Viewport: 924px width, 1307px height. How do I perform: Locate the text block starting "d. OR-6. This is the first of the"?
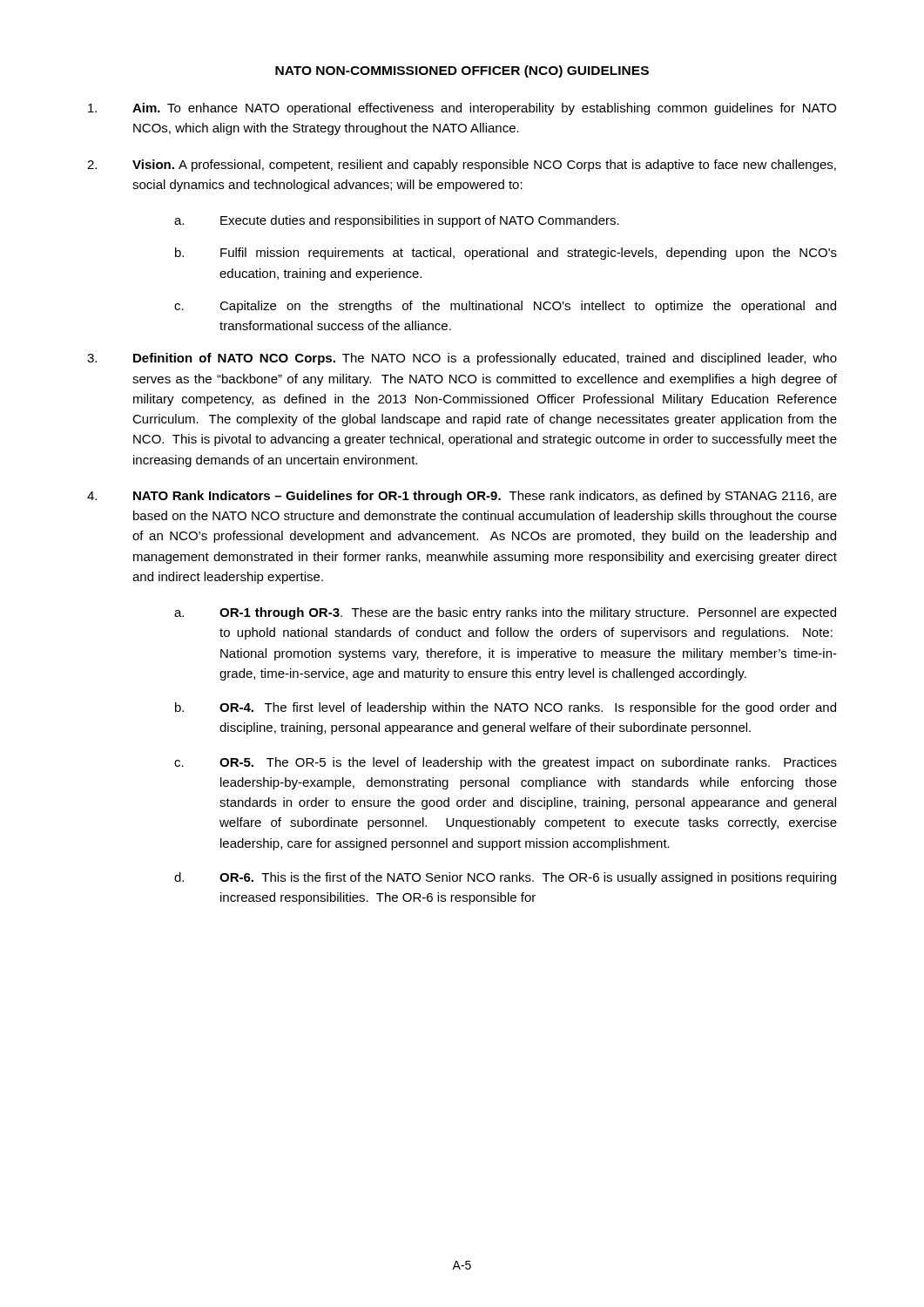click(x=506, y=887)
